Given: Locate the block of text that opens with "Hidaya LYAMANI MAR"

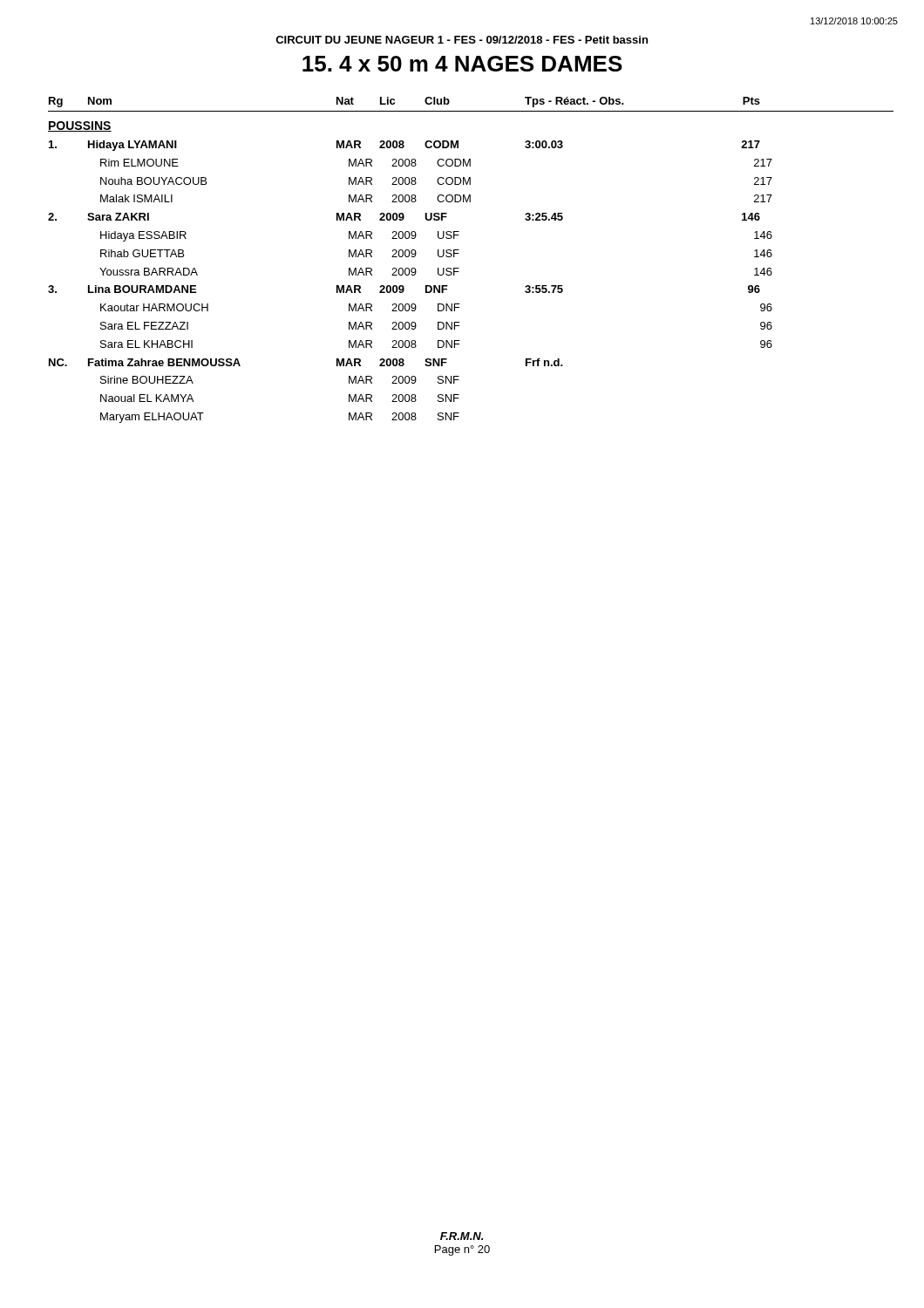Looking at the screenshot, I should 404,145.
